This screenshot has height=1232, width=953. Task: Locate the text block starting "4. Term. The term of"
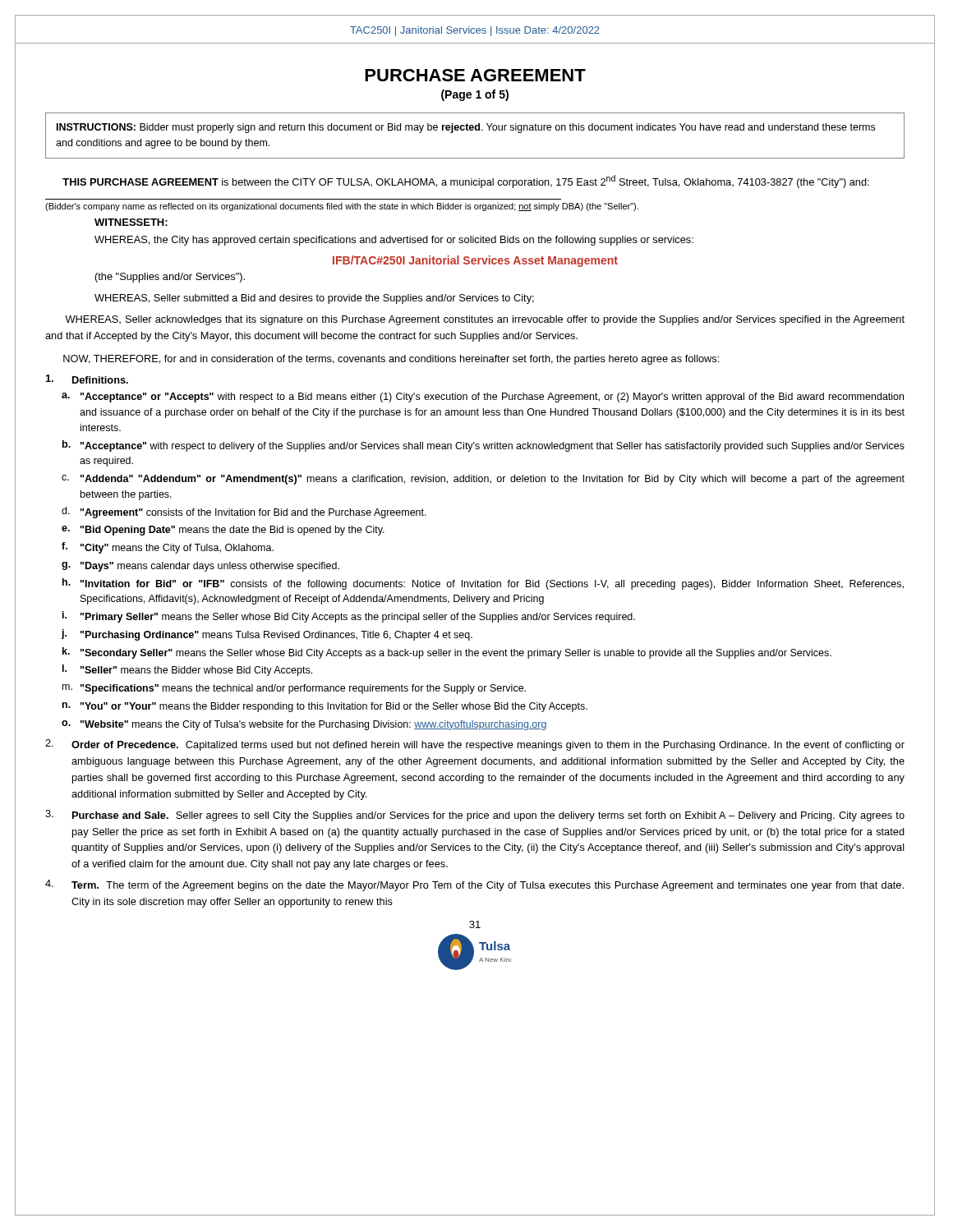475,893
